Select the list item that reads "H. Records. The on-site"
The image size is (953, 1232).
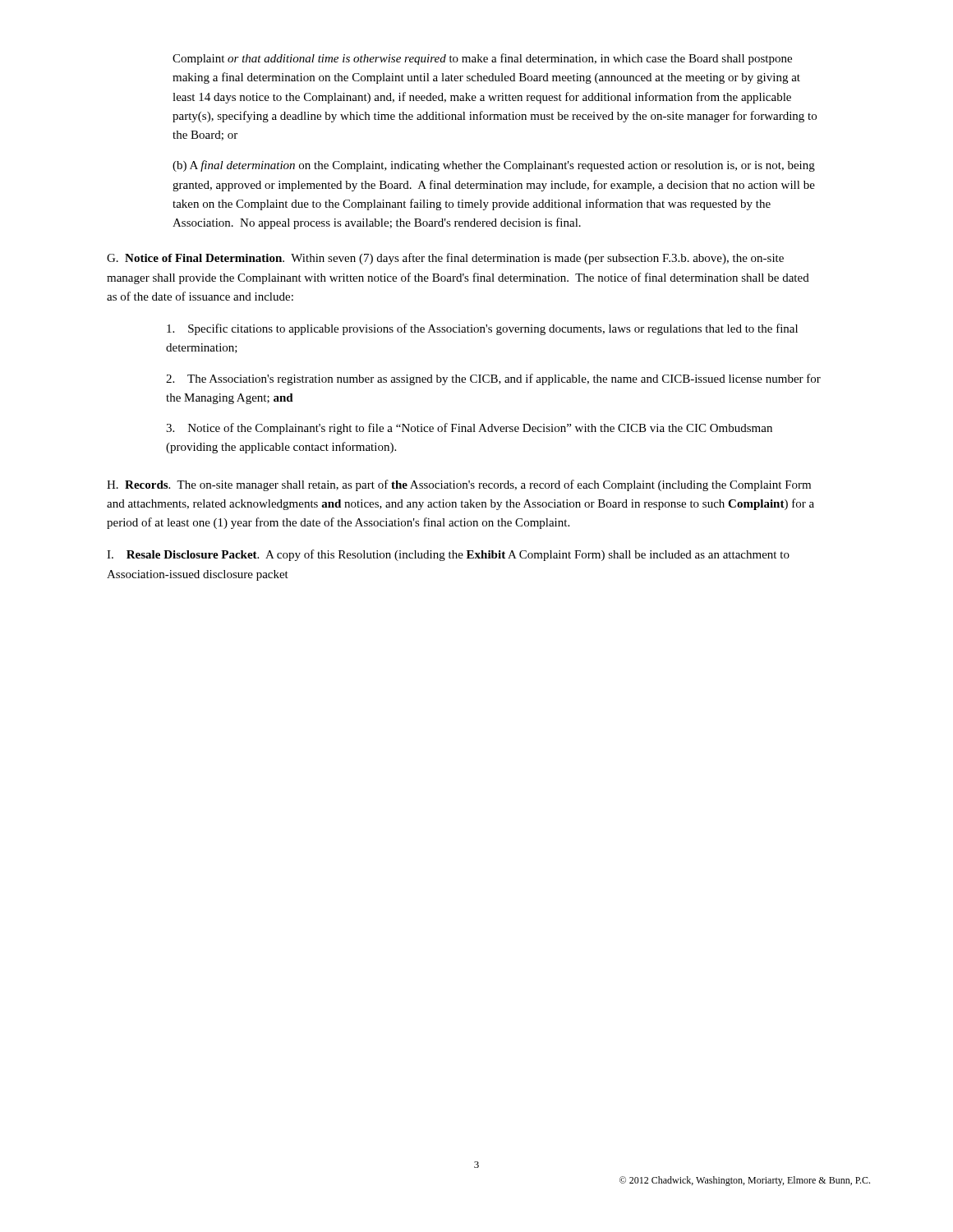point(461,503)
